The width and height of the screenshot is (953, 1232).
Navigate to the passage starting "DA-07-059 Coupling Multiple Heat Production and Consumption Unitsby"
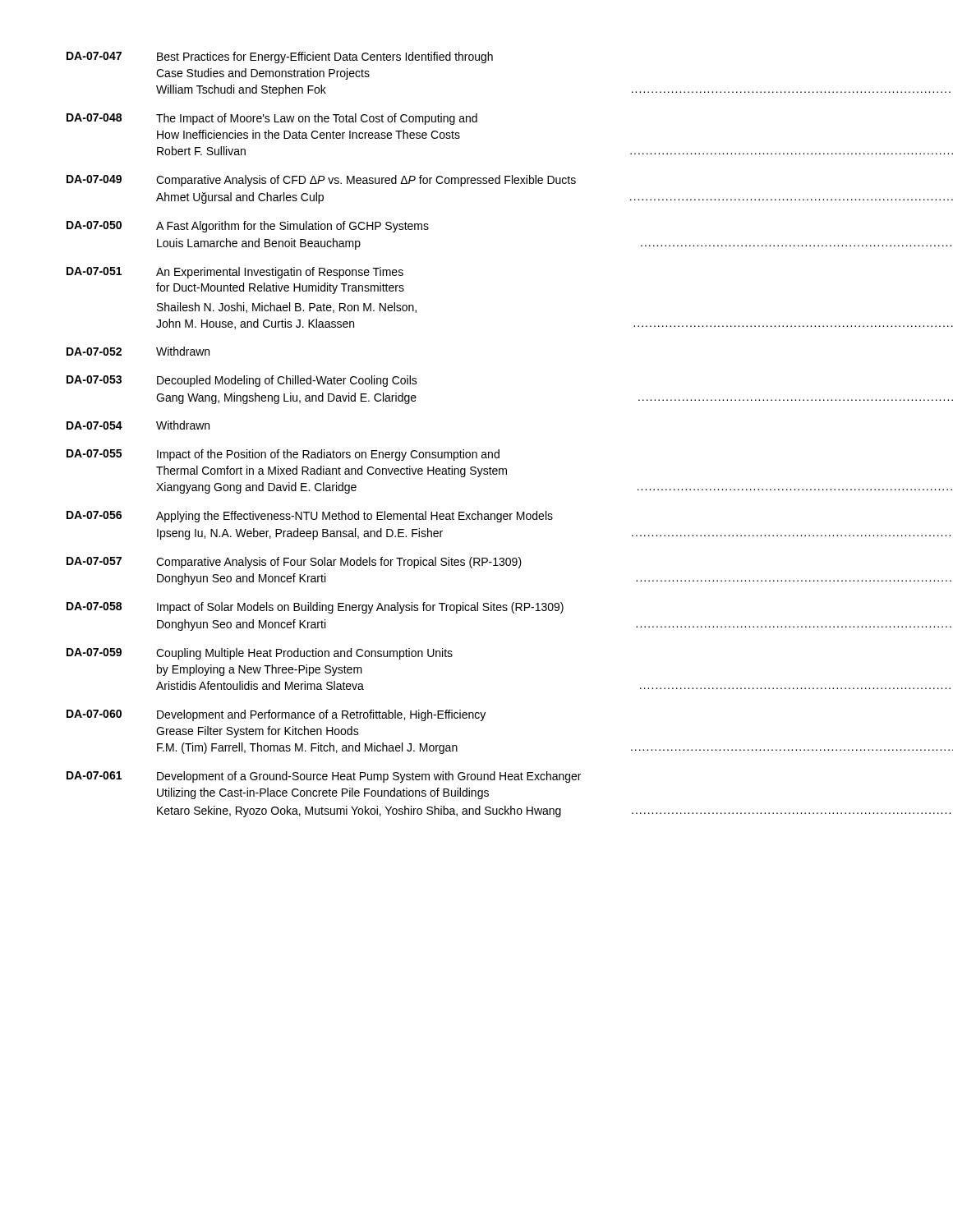260,654
